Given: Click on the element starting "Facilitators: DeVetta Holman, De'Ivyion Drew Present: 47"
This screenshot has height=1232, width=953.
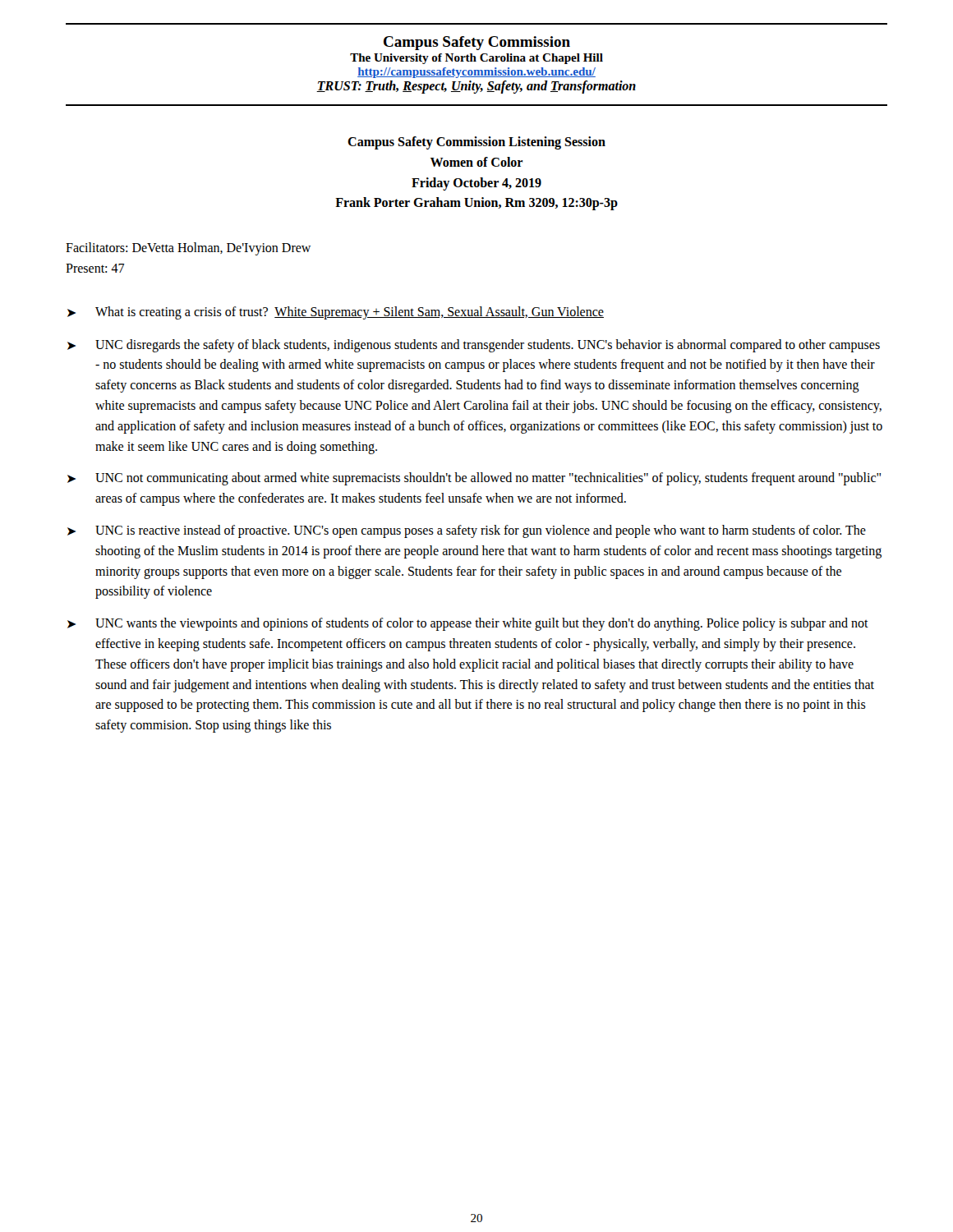Looking at the screenshot, I should (188, 249).
